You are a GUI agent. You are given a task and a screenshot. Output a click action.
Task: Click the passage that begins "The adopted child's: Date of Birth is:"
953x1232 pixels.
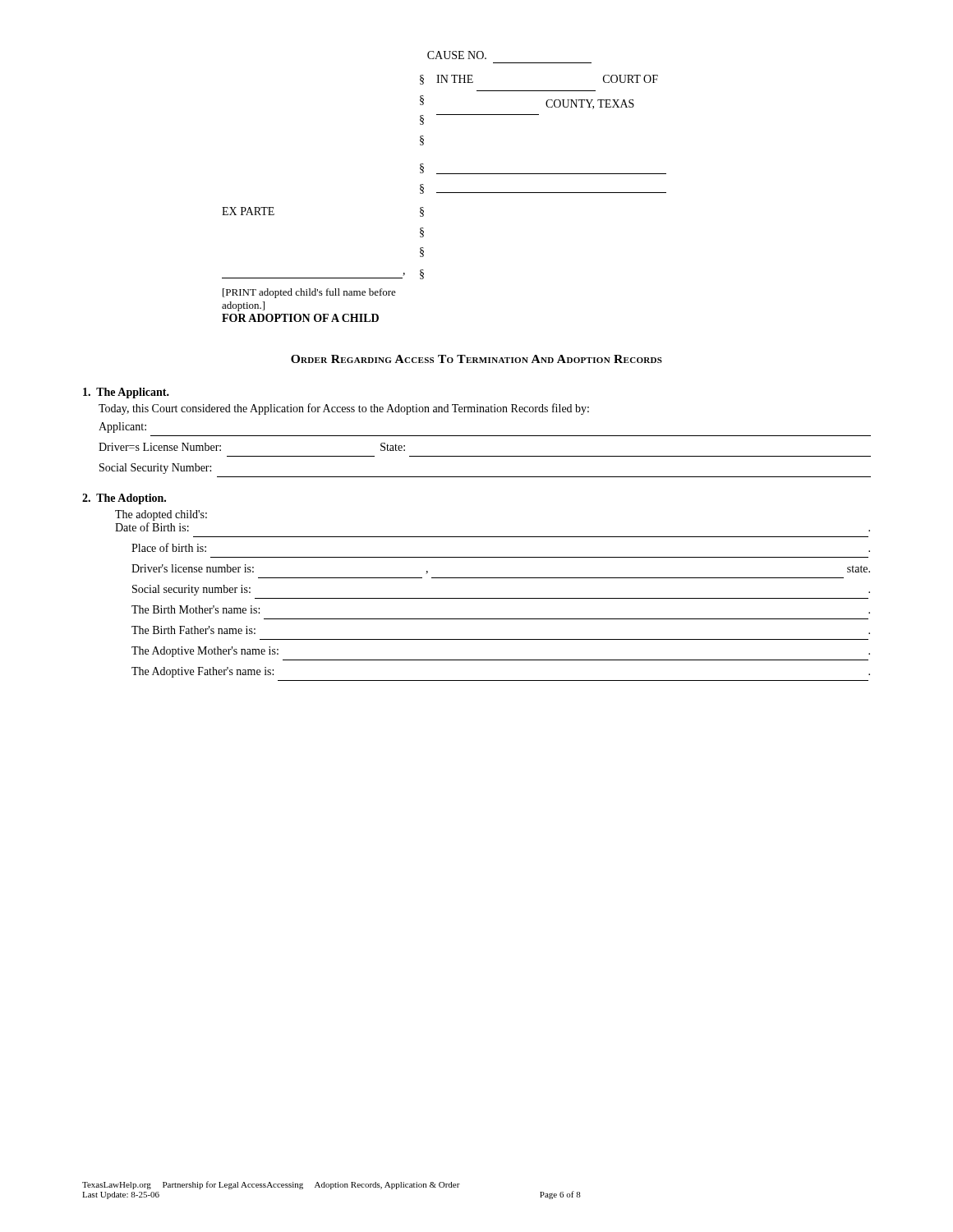click(161, 515)
